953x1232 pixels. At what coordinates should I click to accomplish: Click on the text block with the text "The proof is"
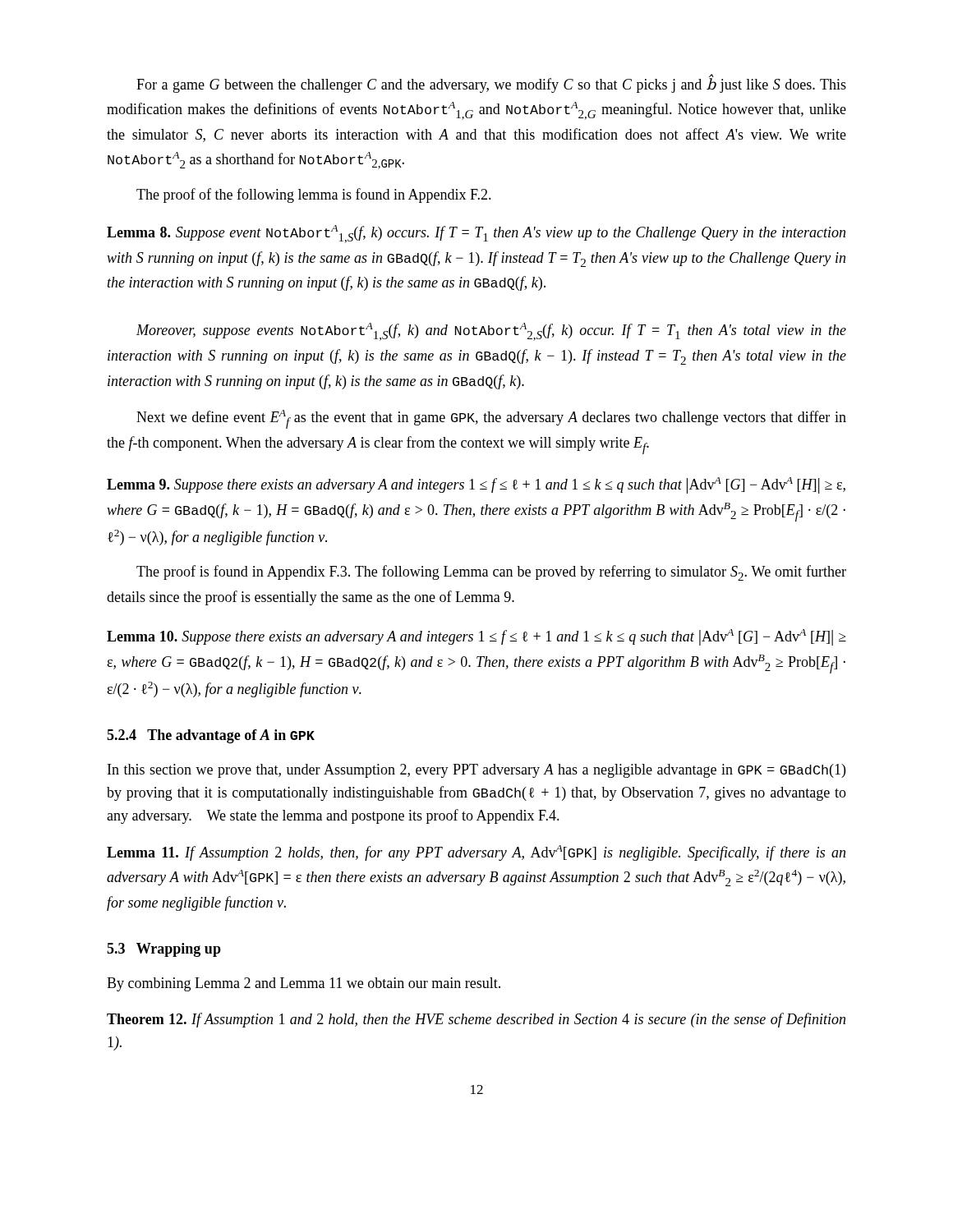tap(476, 585)
